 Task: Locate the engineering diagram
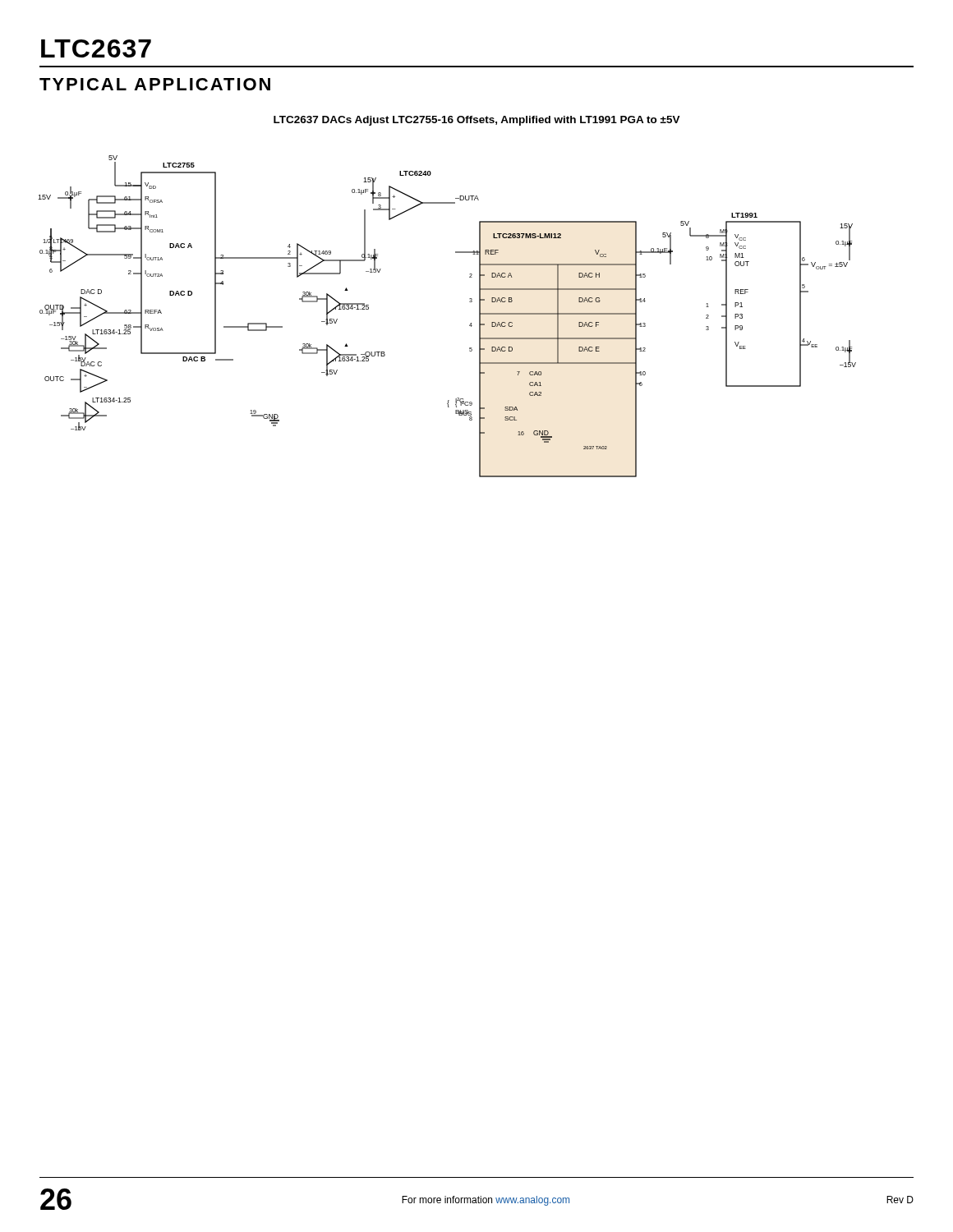(x=476, y=371)
